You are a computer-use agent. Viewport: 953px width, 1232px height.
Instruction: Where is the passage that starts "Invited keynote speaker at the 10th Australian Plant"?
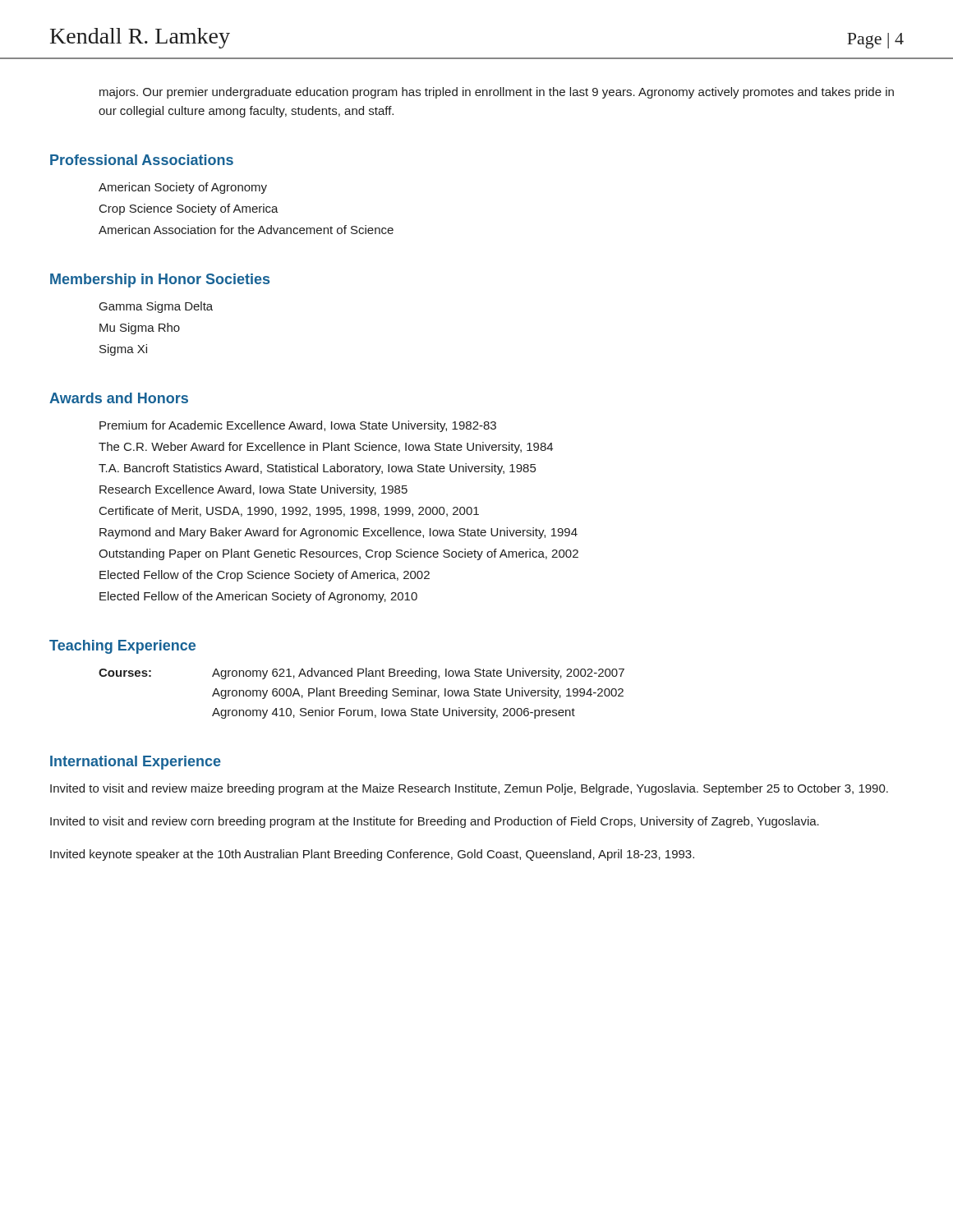coord(372,853)
